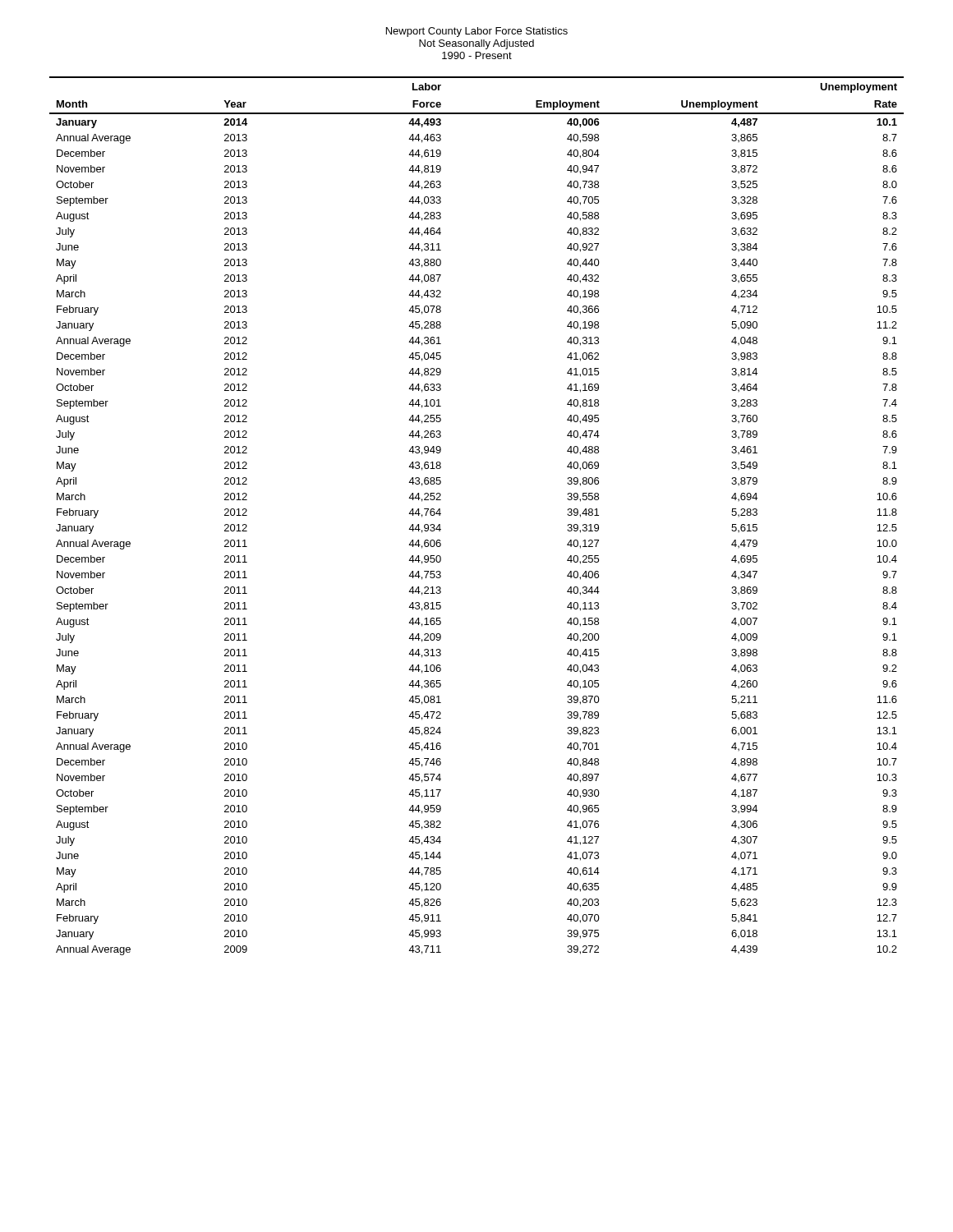The image size is (953, 1232).
Task: Find the title that reads "Newport County Labor Force Statistics Not Seasonally"
Action: tap(476, 43)
